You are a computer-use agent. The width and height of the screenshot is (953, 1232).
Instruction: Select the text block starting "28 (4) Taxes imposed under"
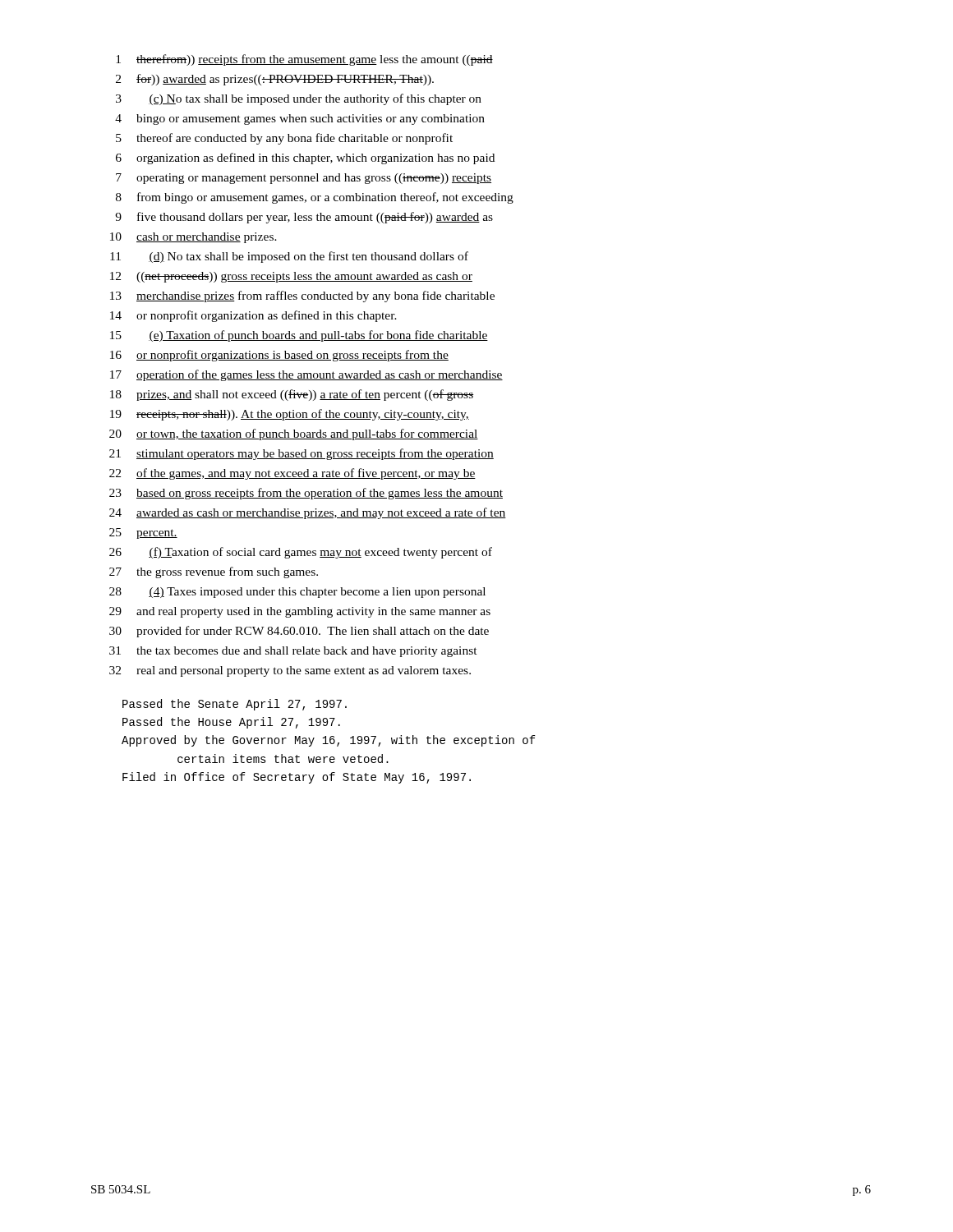point(481,631)
